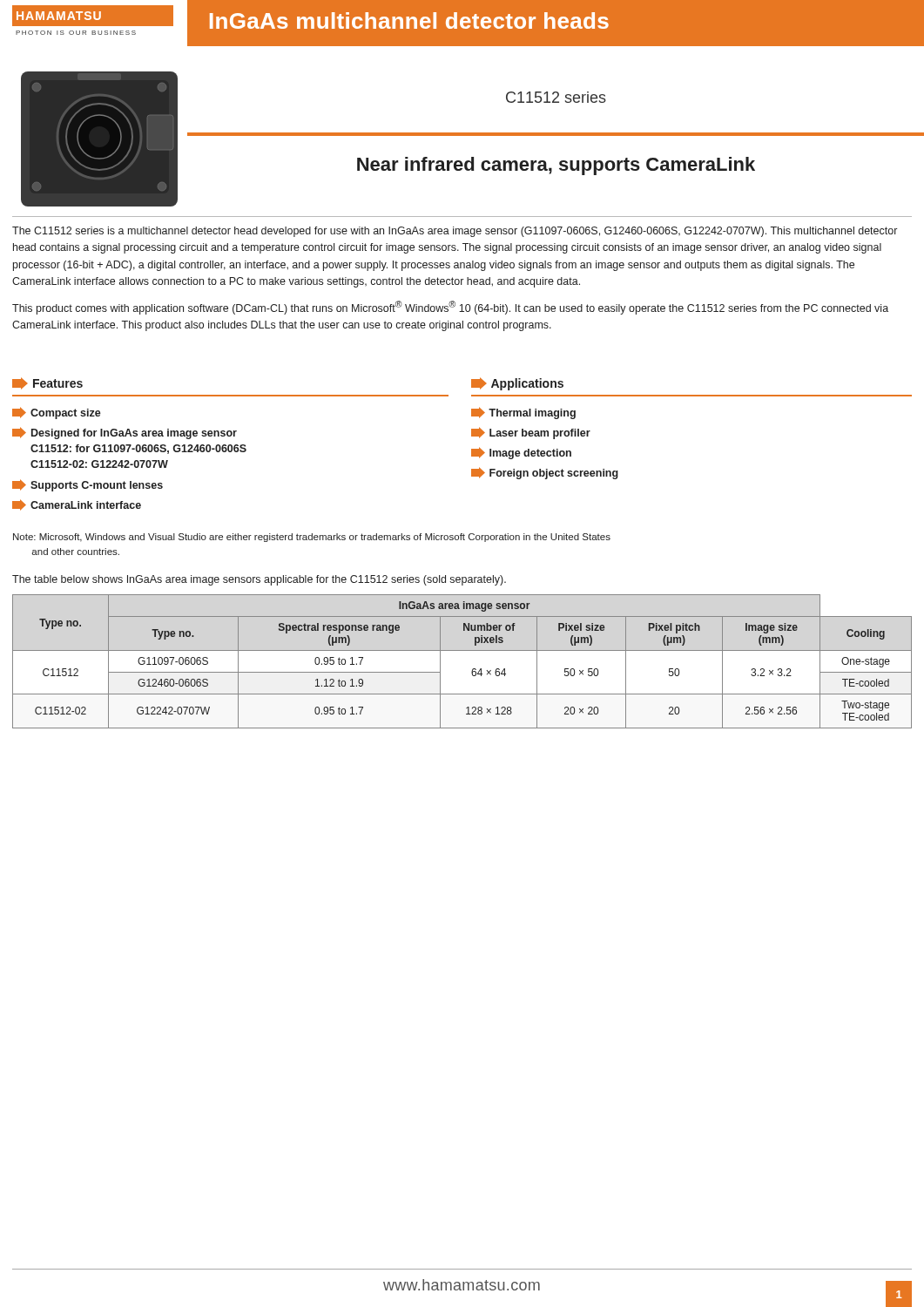Locate the photo
The height and width of the screenshot is (1307, 924).
(x=99, y=139)
